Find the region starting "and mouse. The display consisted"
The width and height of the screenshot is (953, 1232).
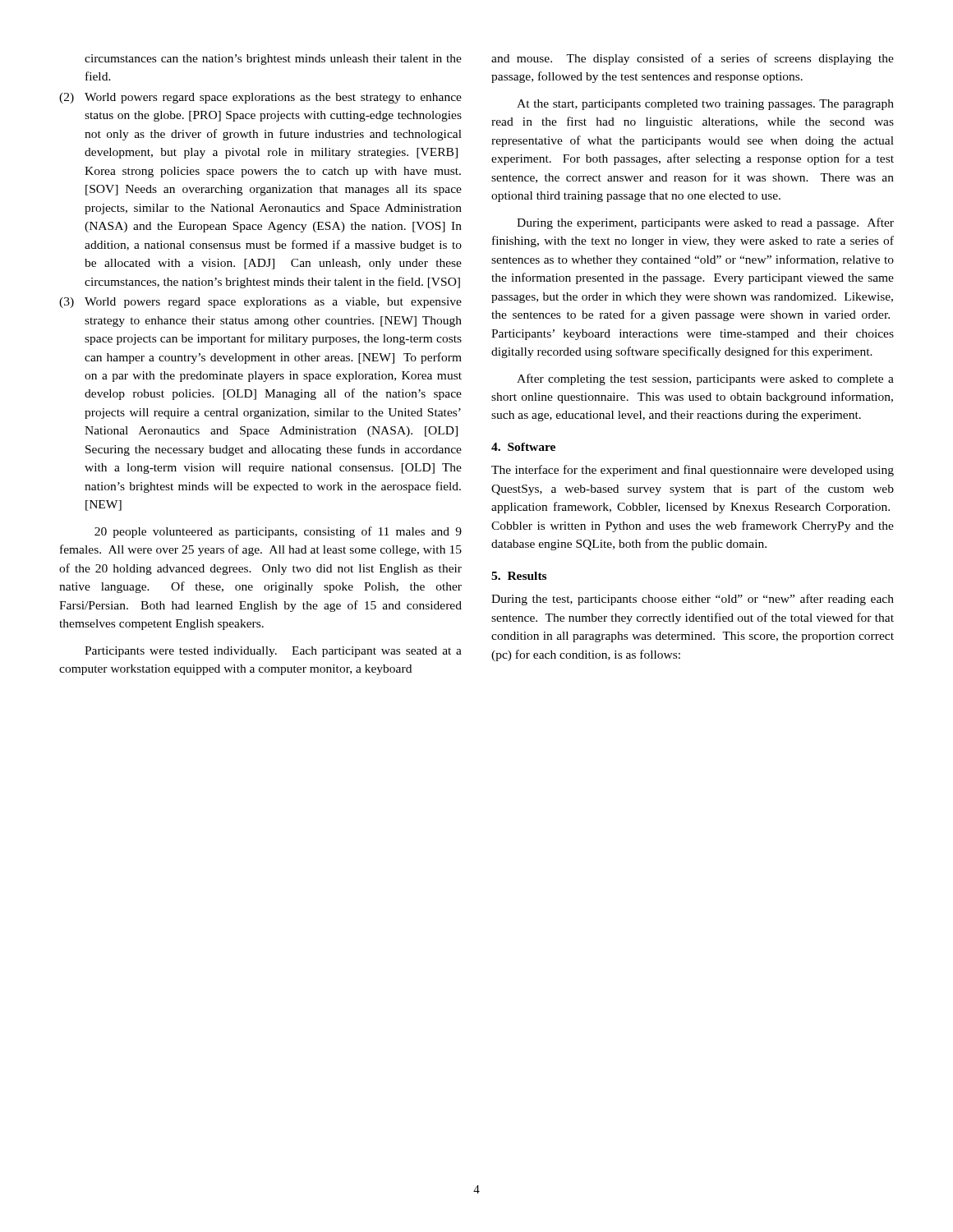[x=693, y=68]
